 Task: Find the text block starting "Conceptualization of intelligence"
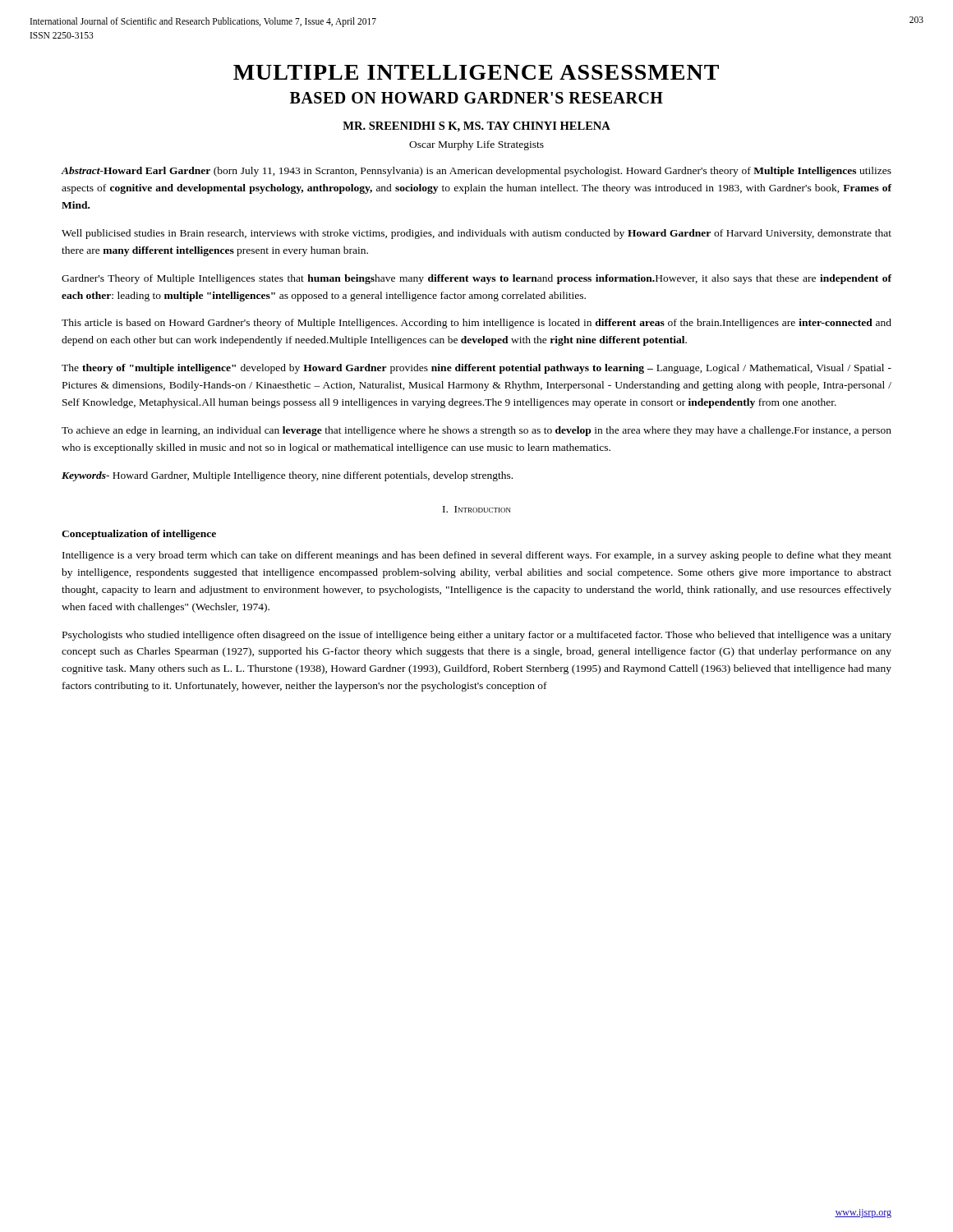click(139, 533)
